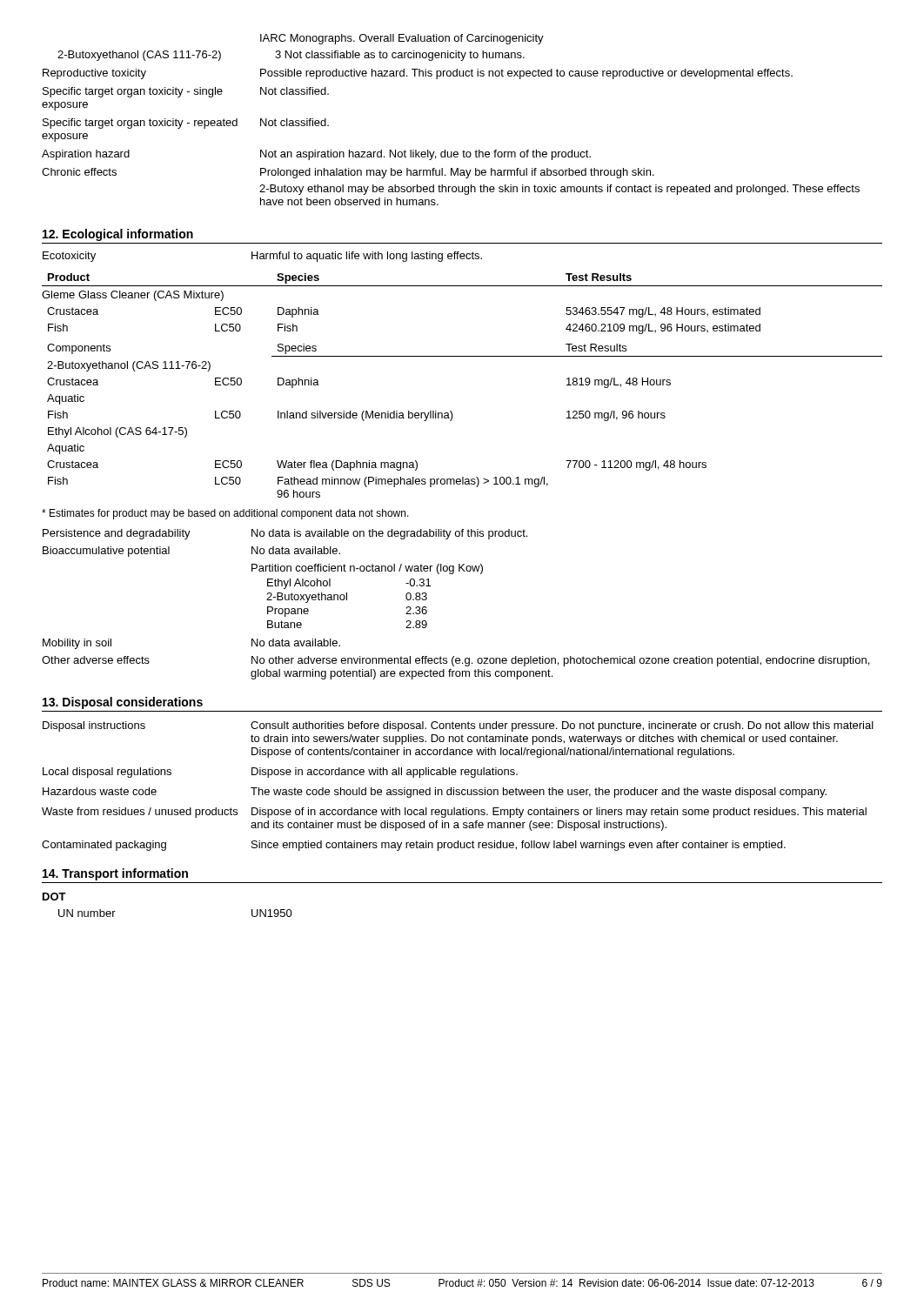Image resolution: width=924 pixels, height=1305 pixels.
Task: Locate the table with the text "7700 - 11200 mg/l, 48"
Action: (462, 385)
